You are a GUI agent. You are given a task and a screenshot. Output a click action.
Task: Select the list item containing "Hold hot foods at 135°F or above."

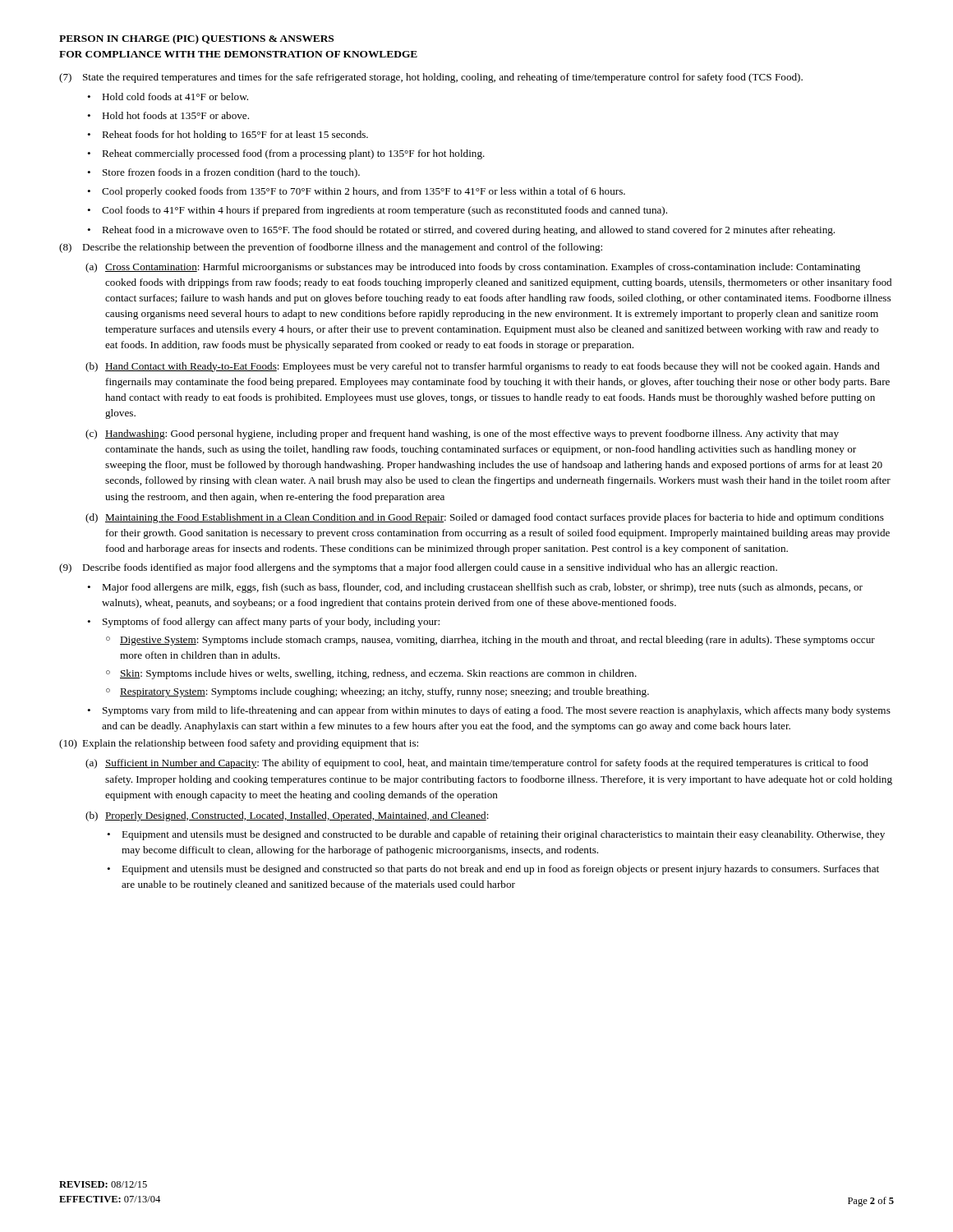(x=176, y=115)
